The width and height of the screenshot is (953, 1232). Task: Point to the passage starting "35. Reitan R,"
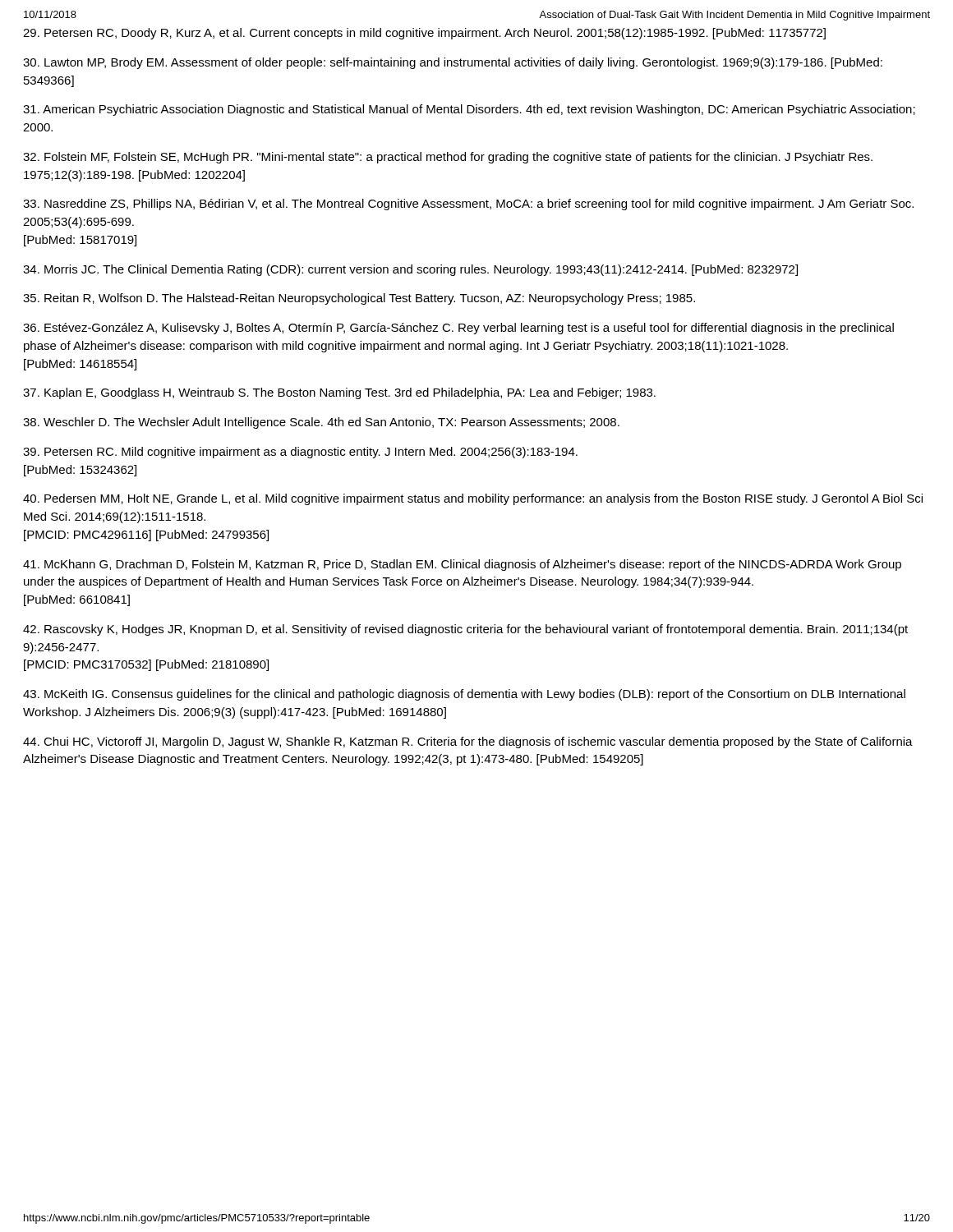click(360, 298)
